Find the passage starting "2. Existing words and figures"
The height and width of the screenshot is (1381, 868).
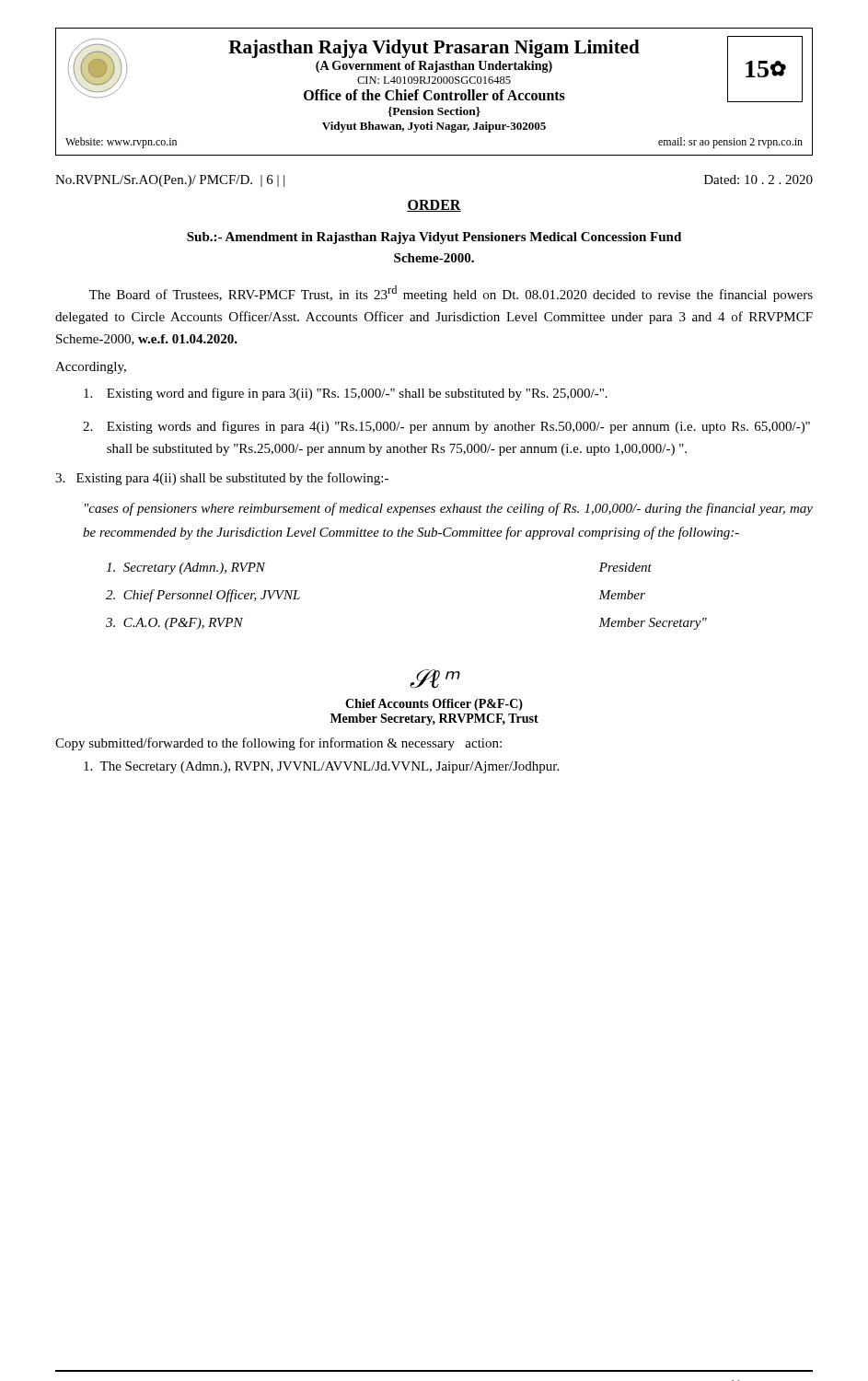click(x=448, y=437)
